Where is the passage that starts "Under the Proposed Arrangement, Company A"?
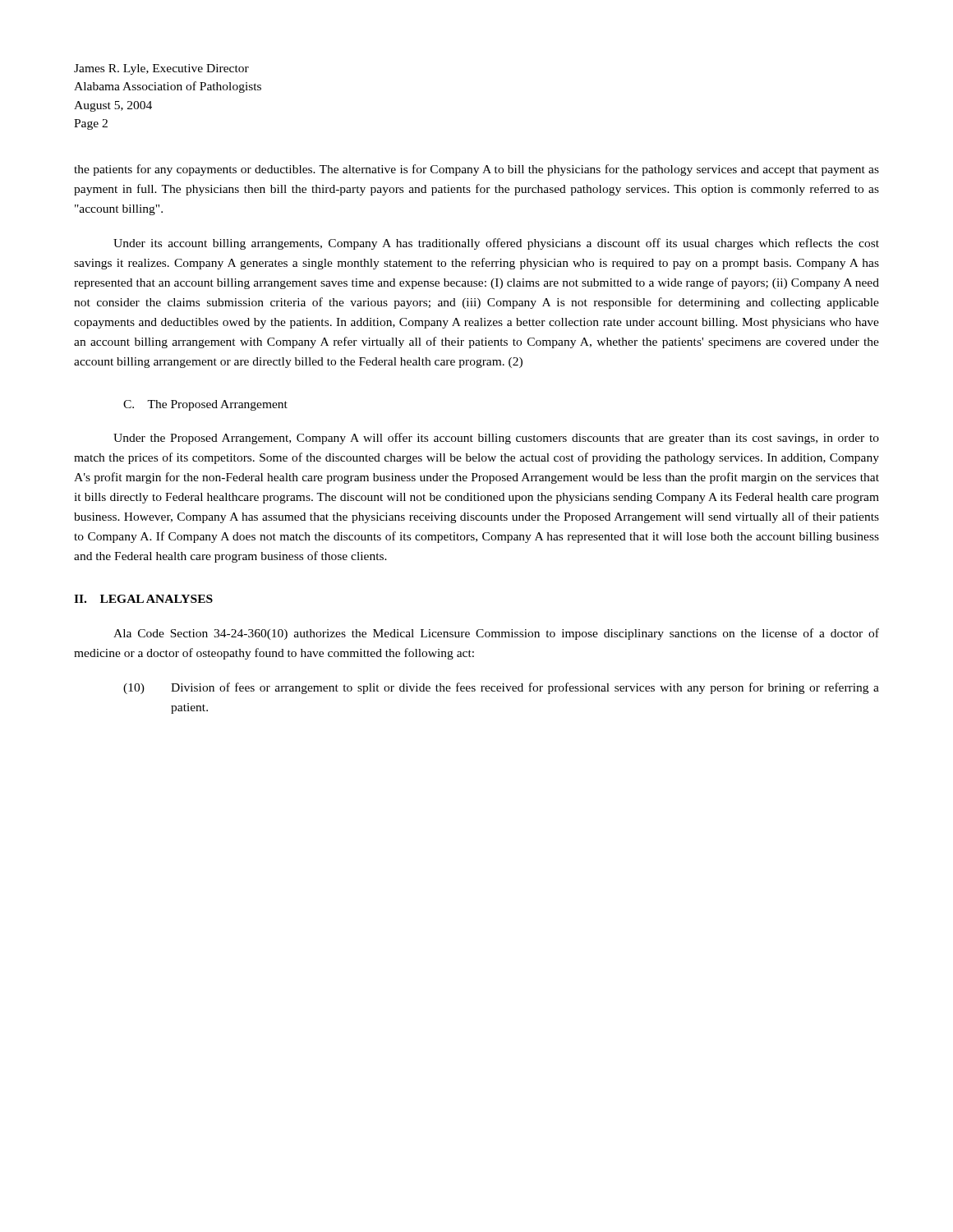Image resolution: width=953 pixels, height=1232 pixels. [x=476, y=497]
